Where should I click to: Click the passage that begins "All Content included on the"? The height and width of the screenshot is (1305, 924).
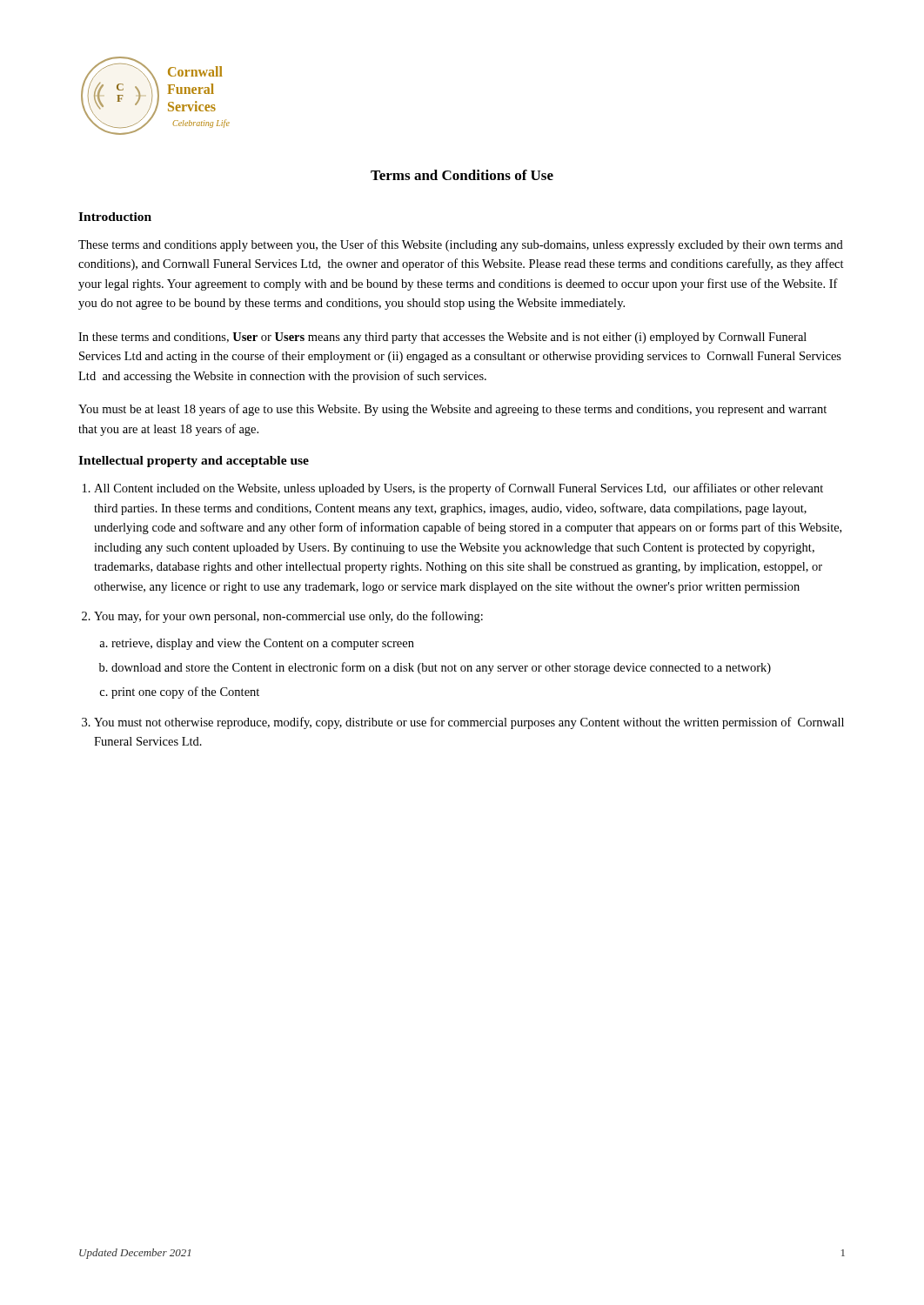point(468,537)
